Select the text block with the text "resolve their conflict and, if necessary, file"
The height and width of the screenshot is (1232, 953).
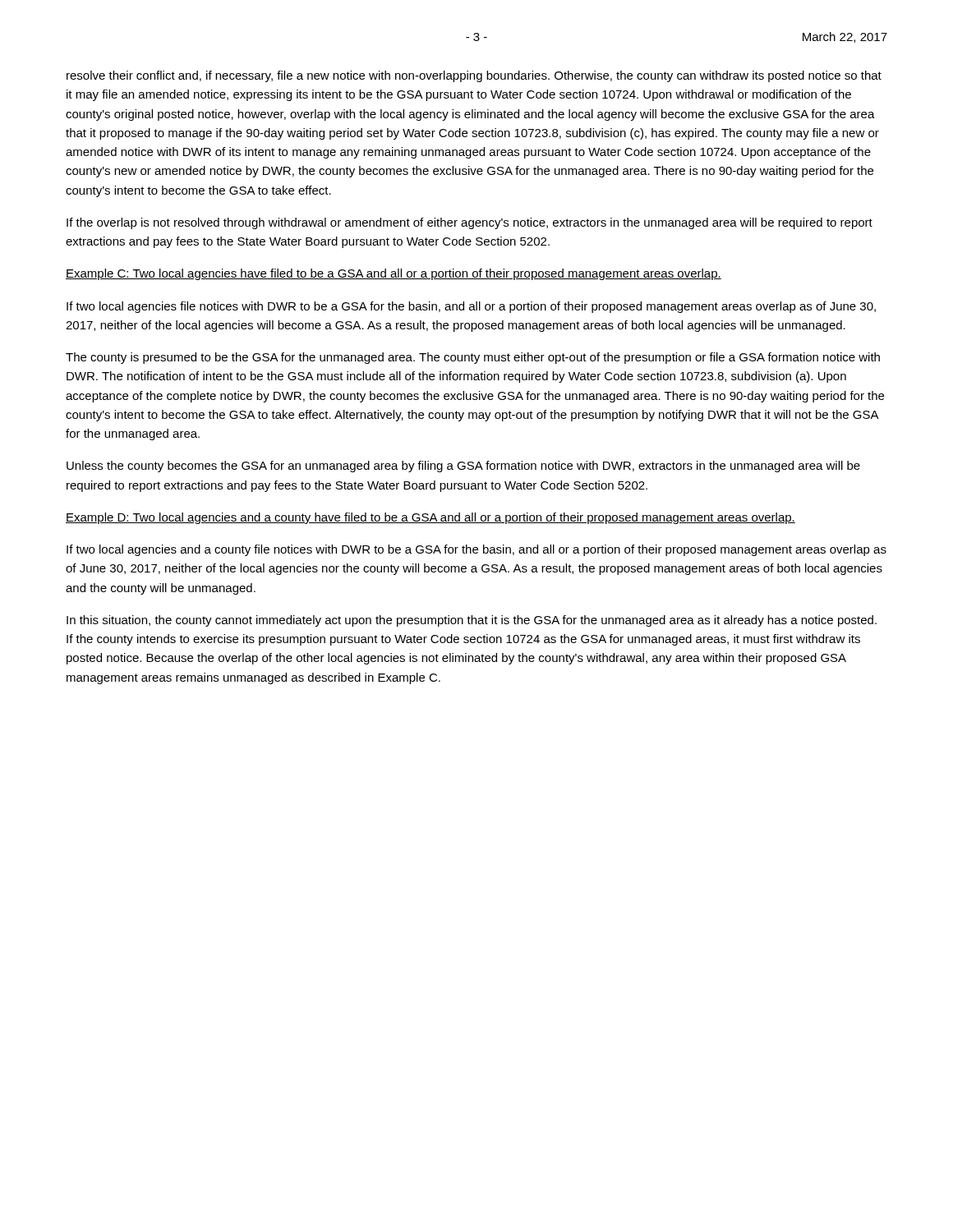(x=474, y=132)
